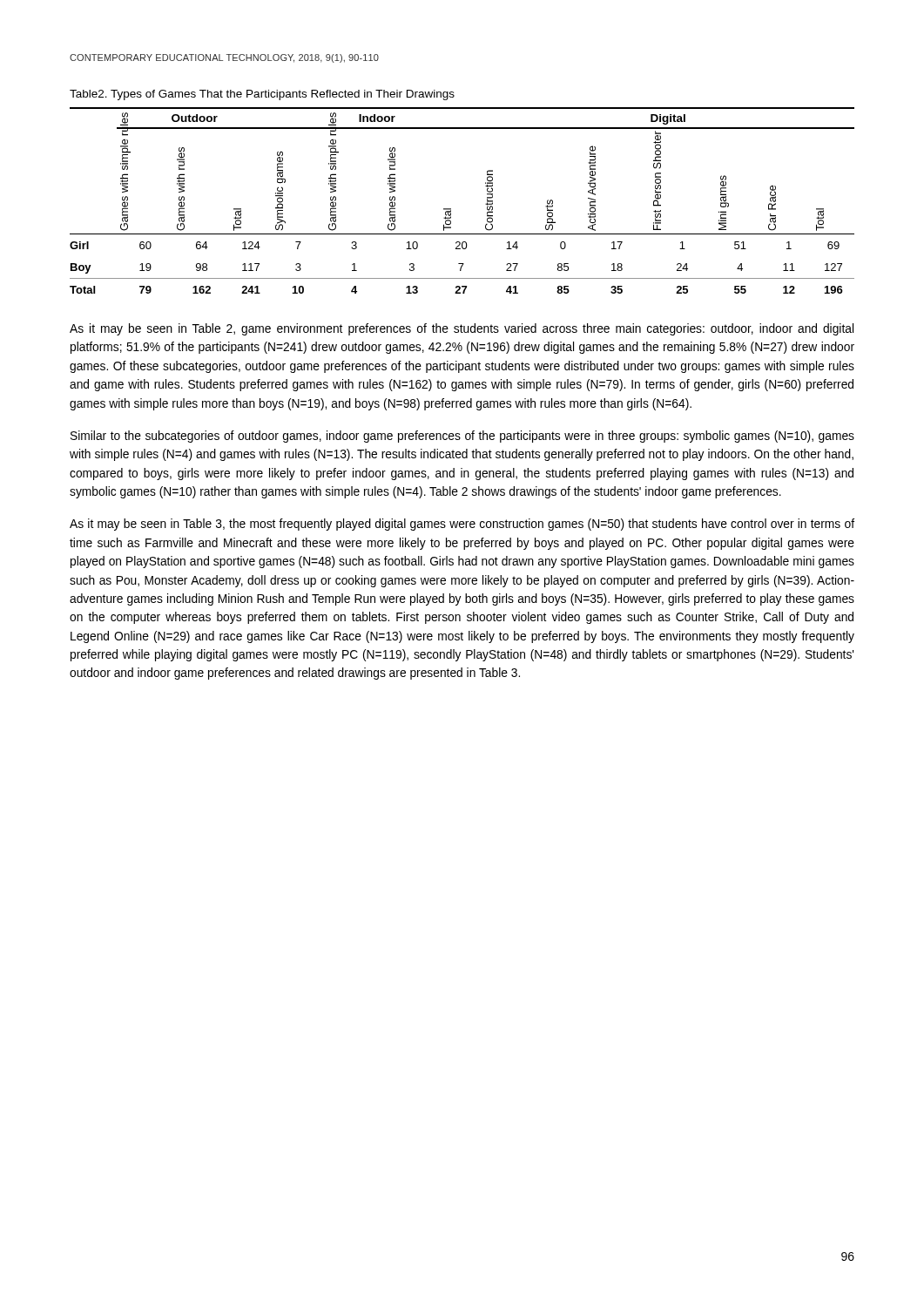Navigate to the text block starting "Similar to the"
Screen dimensions: 1307x924
point(462,464)
